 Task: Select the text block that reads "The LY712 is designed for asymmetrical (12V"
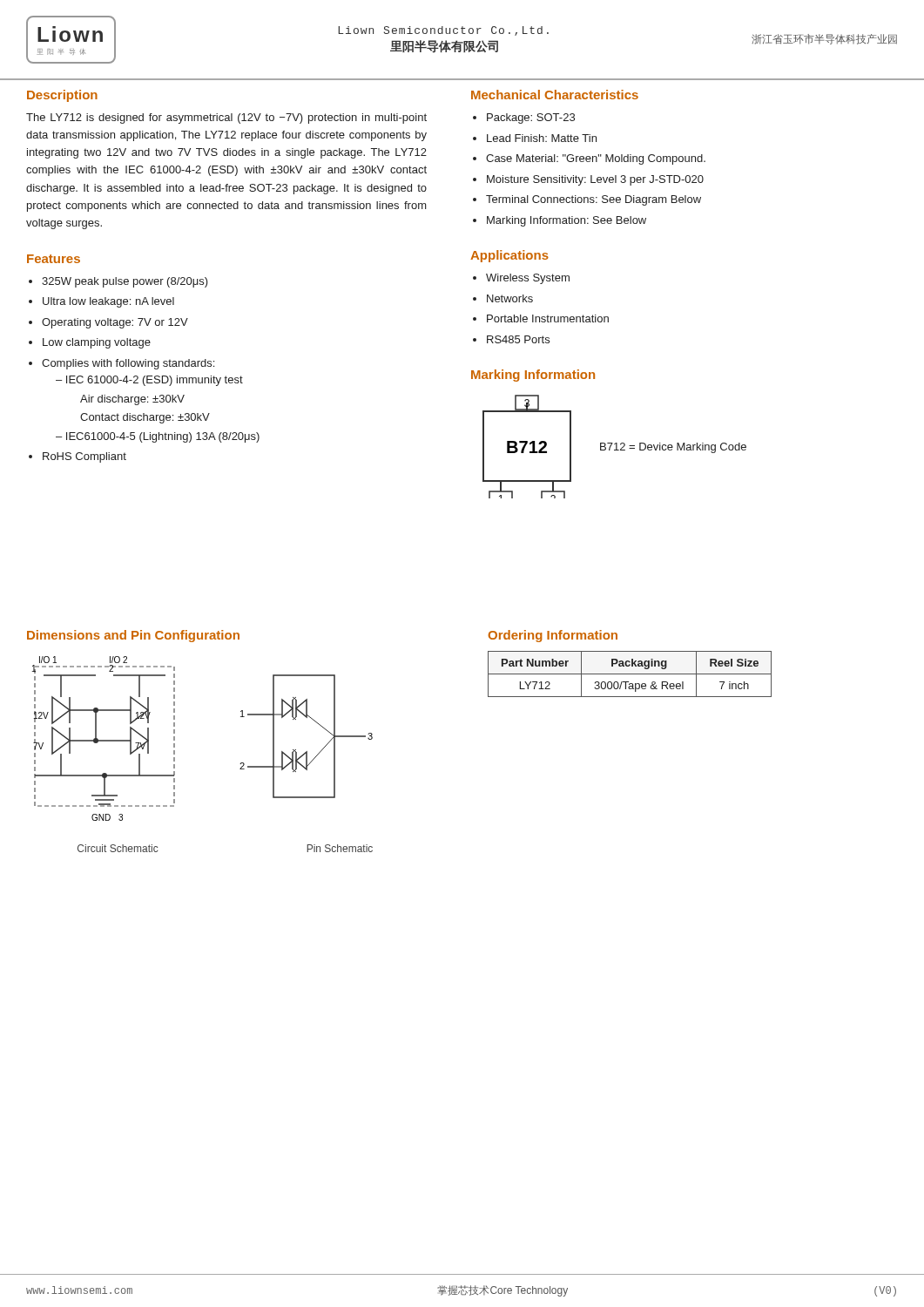(226, 170)
